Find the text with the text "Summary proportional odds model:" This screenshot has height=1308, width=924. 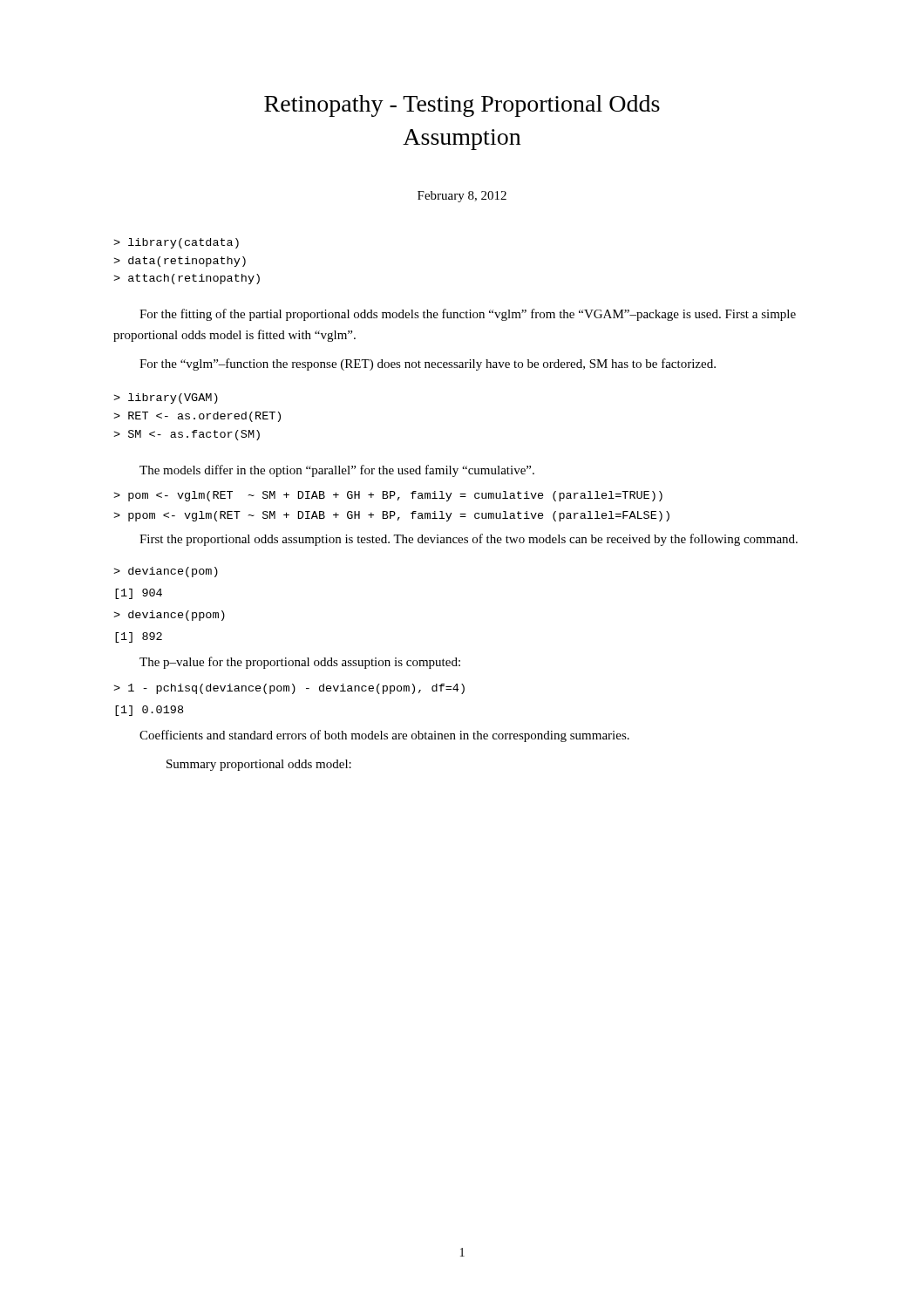259,764
